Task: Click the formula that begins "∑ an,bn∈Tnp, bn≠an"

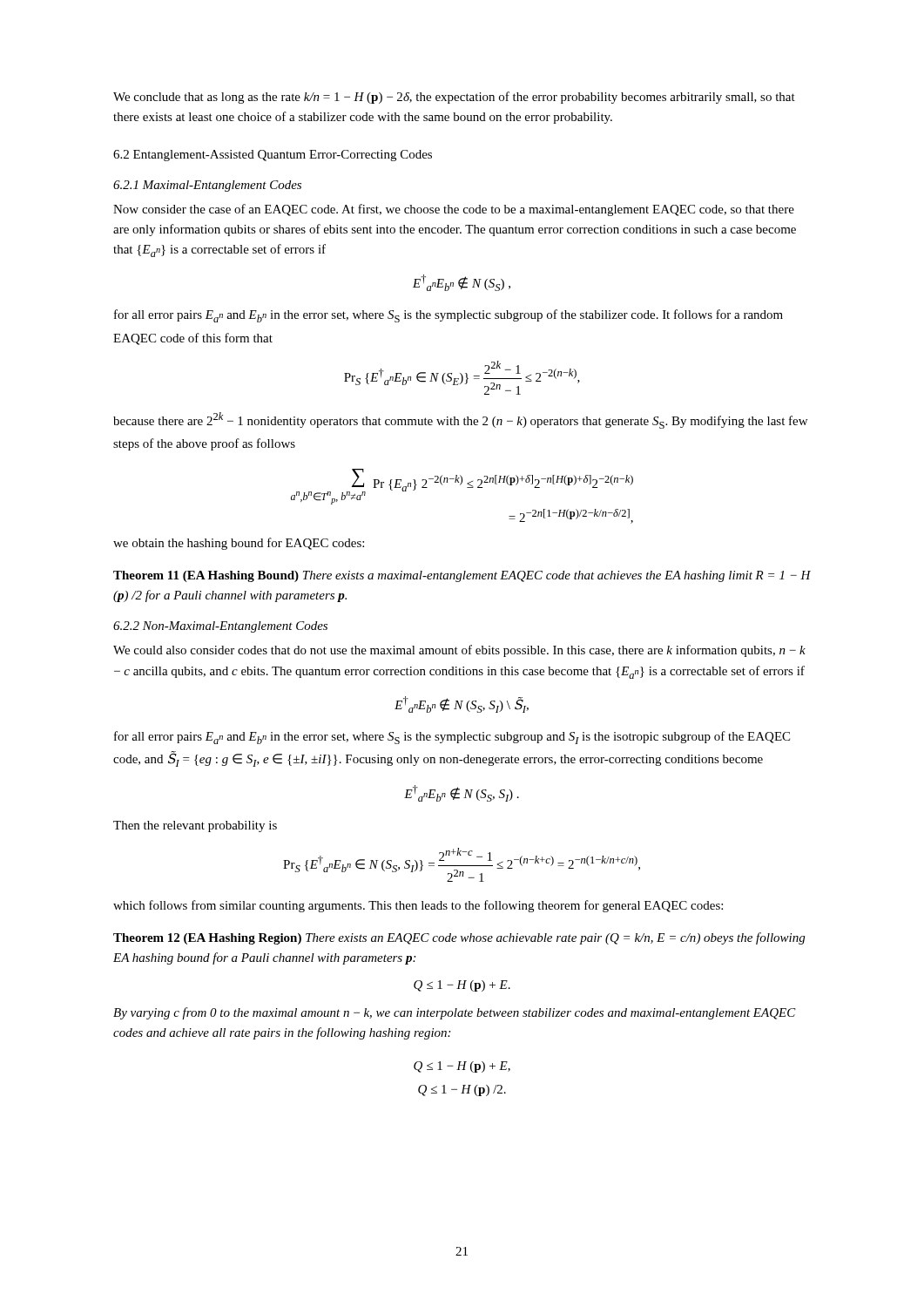Action: coord(462,495)
